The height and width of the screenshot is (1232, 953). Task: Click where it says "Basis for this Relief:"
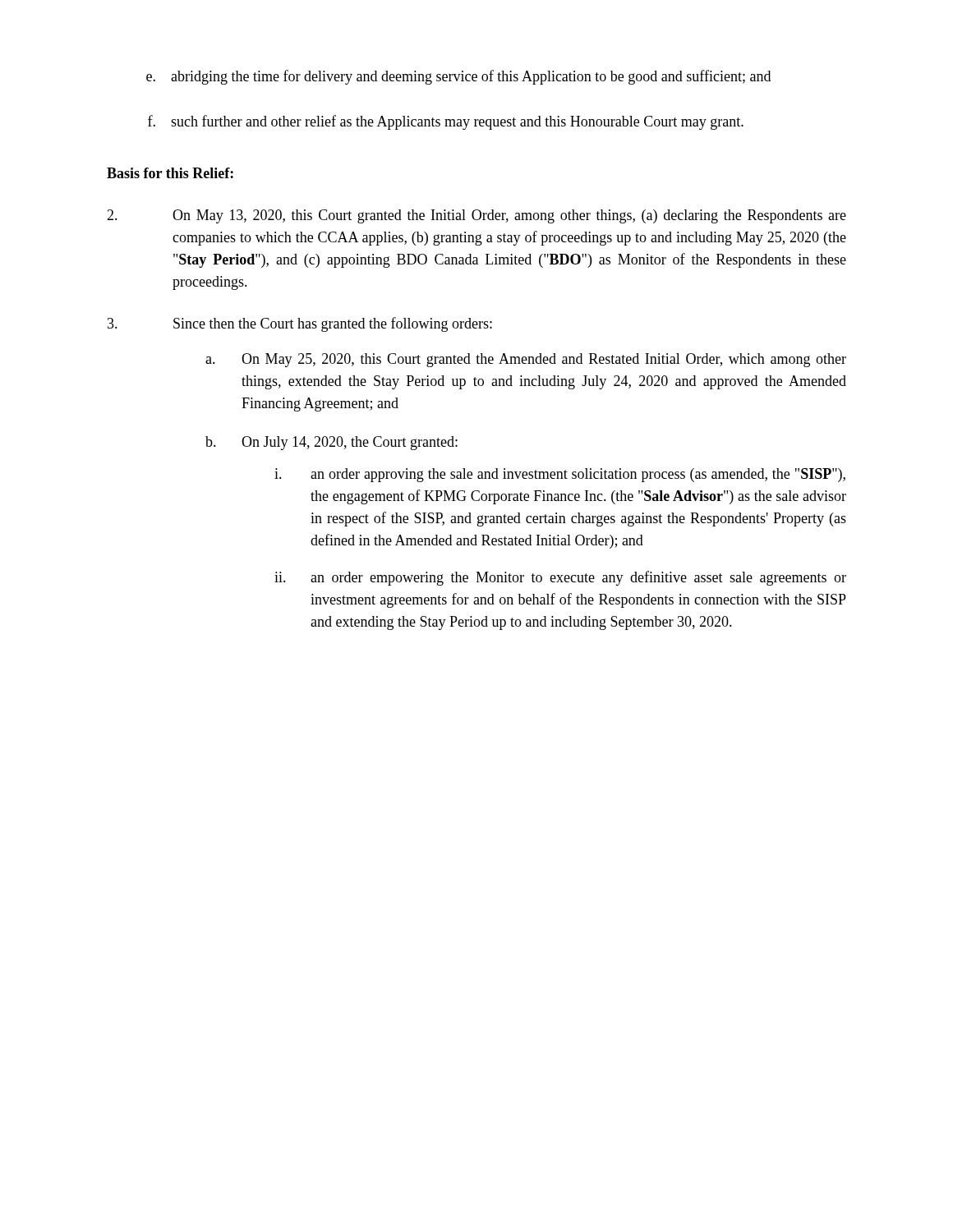click(171, 173)
